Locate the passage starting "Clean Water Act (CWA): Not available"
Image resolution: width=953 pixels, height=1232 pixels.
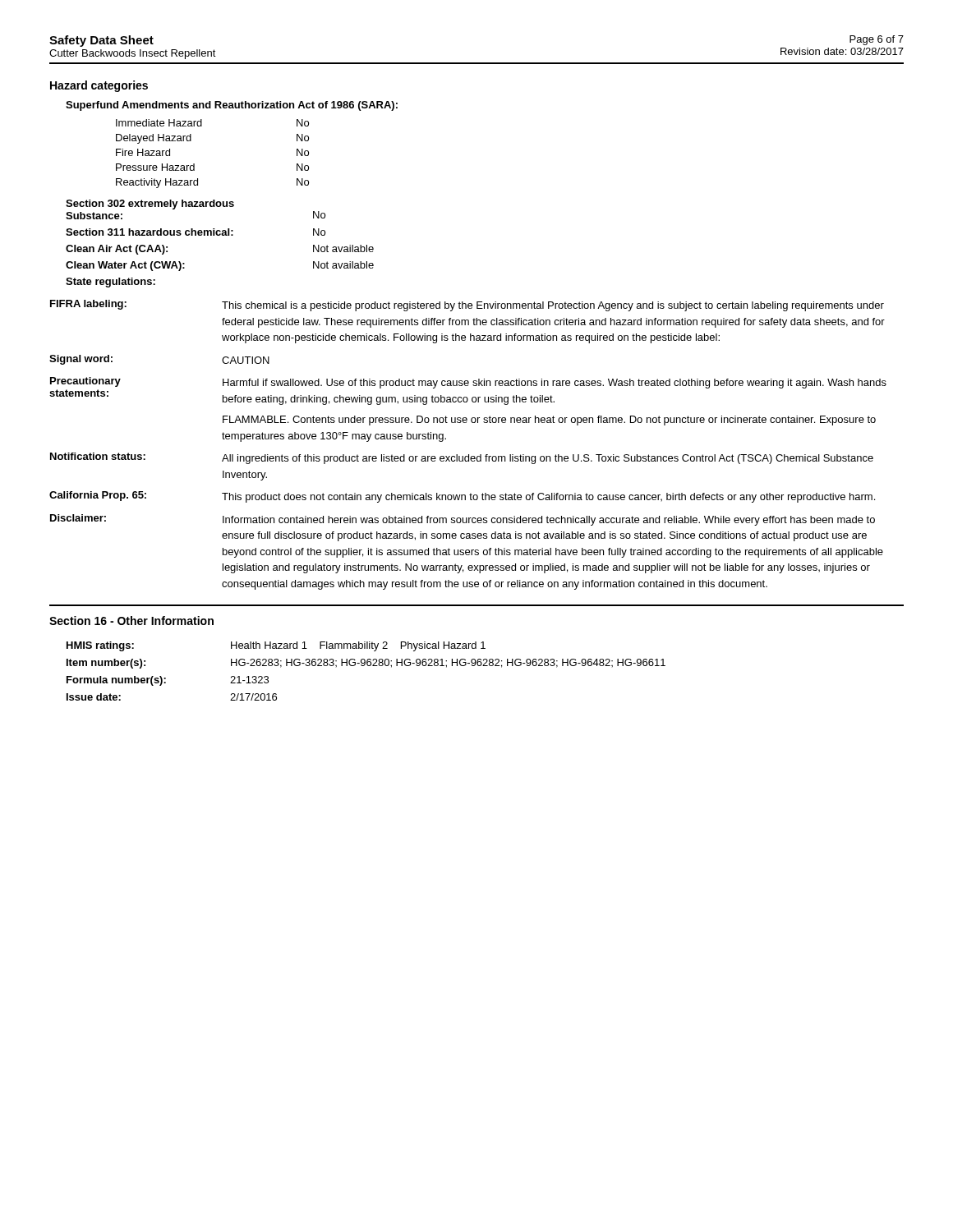(x=125, y=266)
